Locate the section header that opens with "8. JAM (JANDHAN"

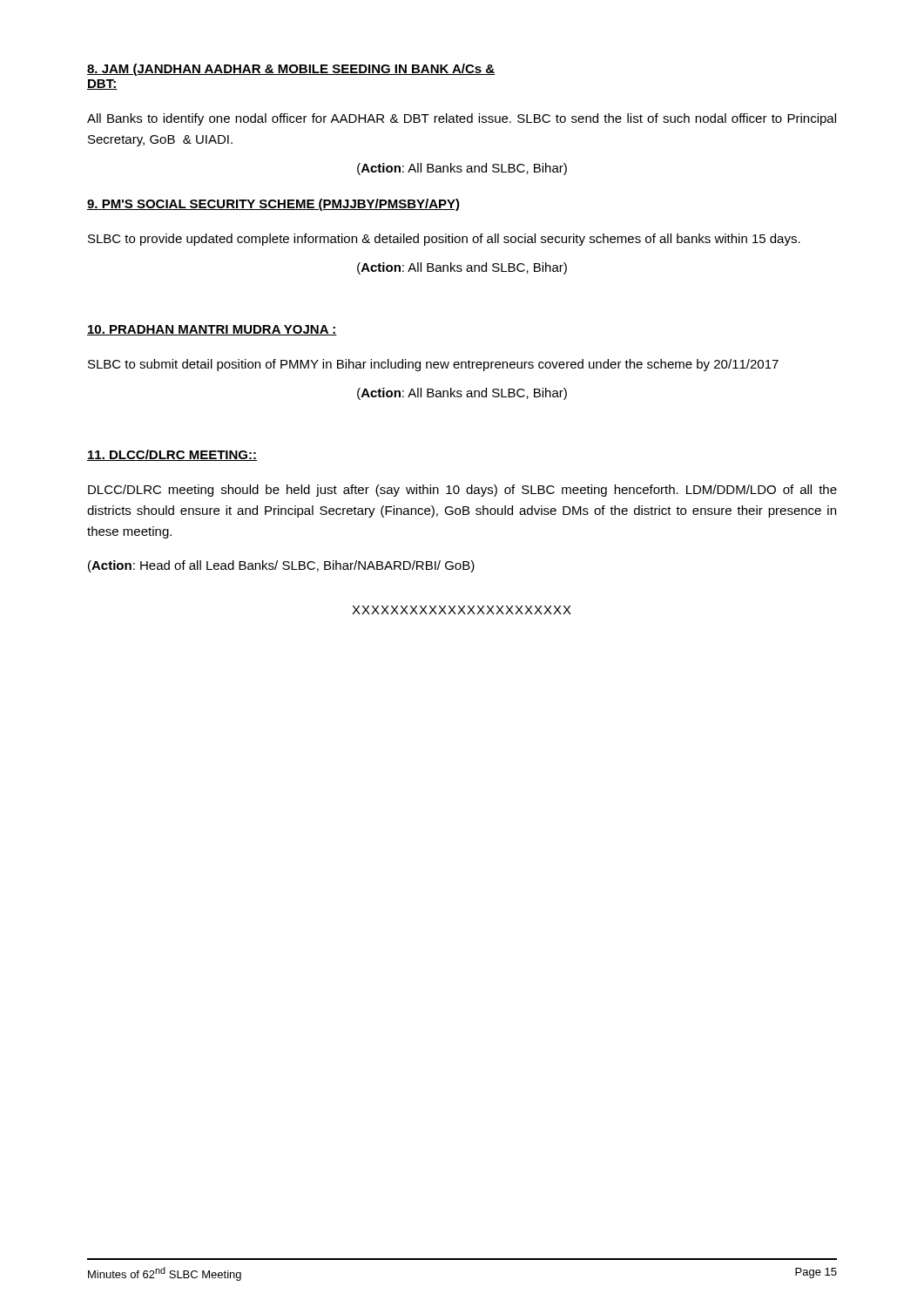pos(462,76)
